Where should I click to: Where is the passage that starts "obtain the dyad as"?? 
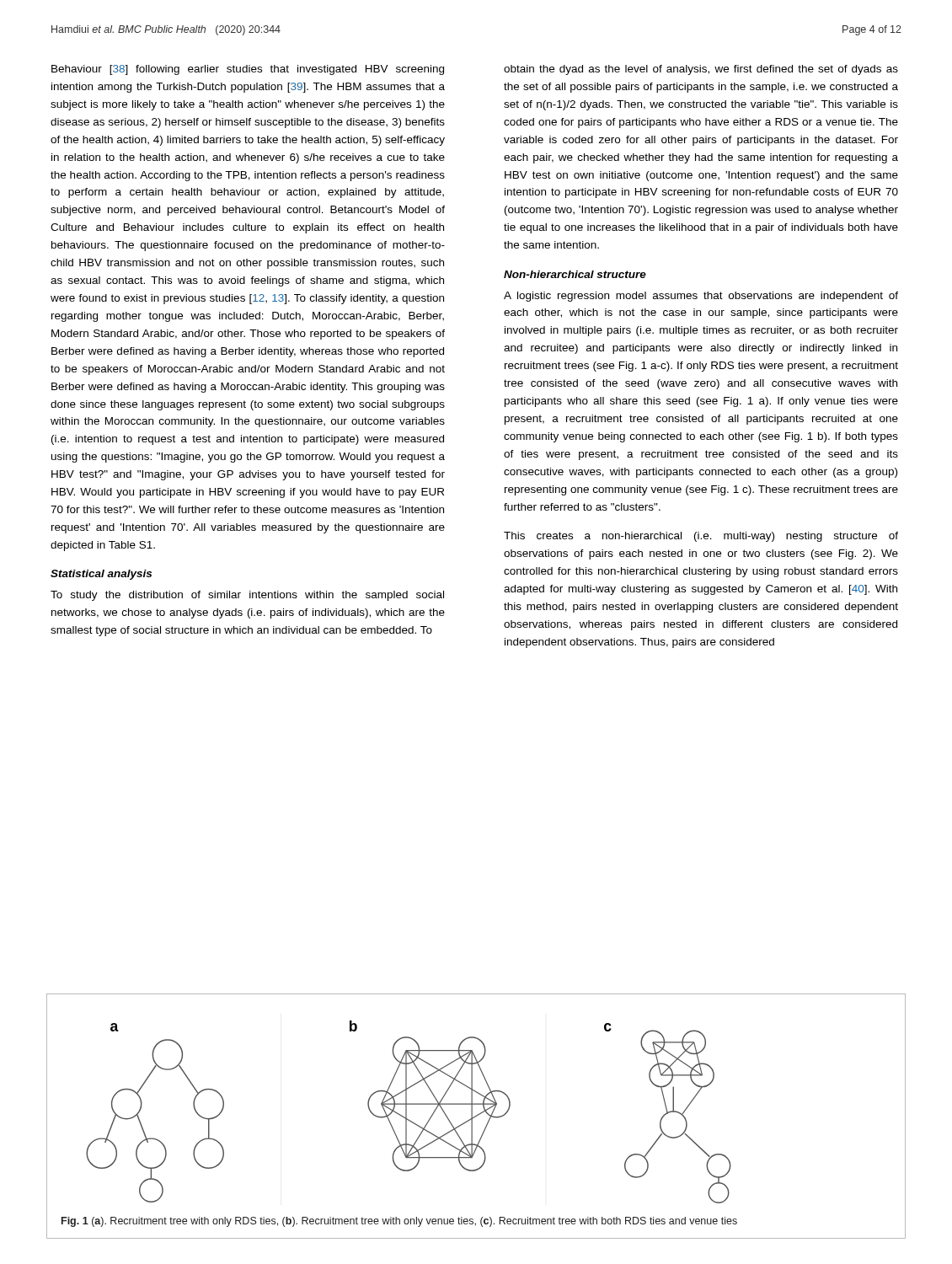(x=701, y=158)
